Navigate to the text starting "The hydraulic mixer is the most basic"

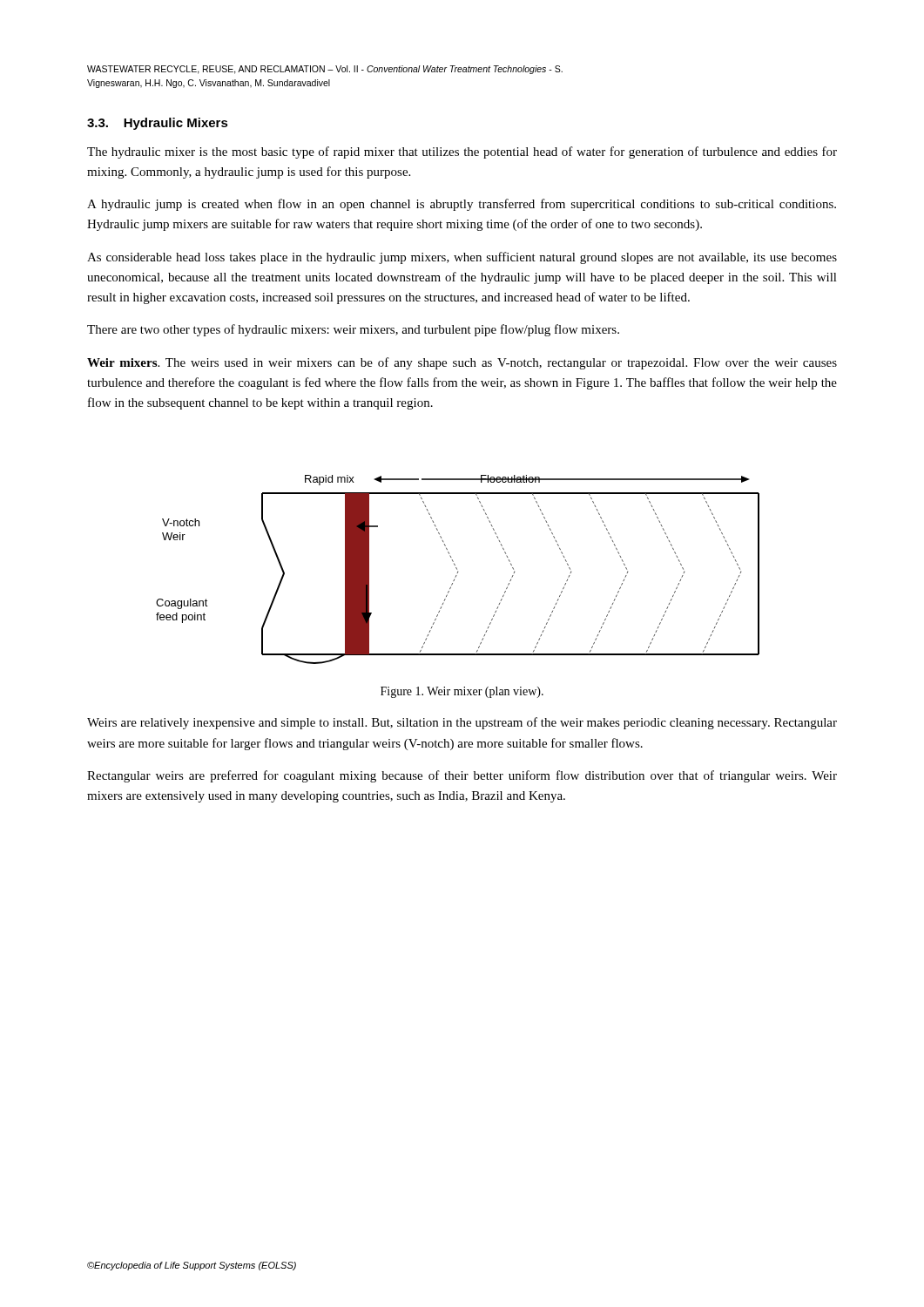pyautogui.click(x=462, y=161)
